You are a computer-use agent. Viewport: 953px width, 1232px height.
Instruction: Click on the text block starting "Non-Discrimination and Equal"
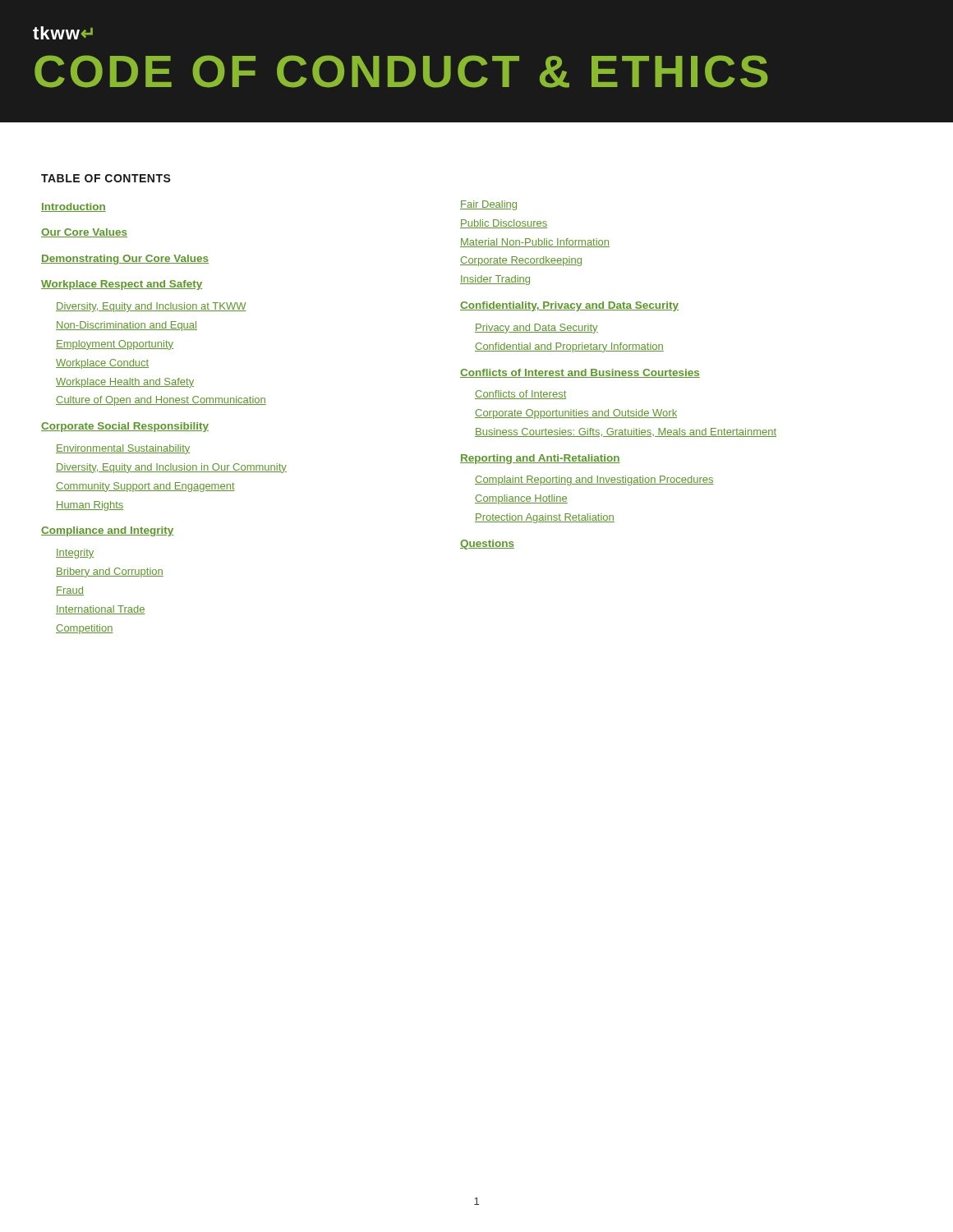coord(127,326)
